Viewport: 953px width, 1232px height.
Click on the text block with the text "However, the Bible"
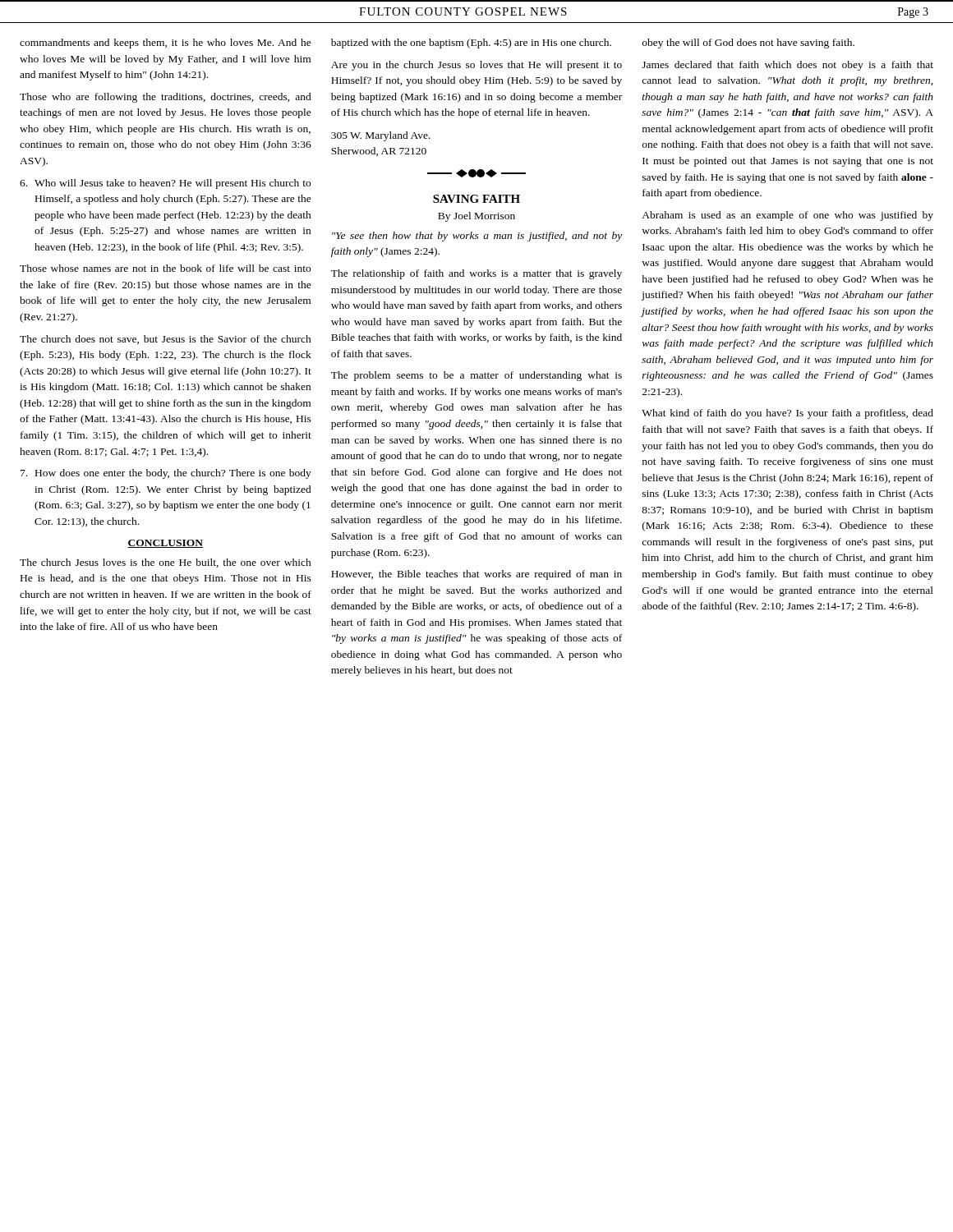(476, 622)
